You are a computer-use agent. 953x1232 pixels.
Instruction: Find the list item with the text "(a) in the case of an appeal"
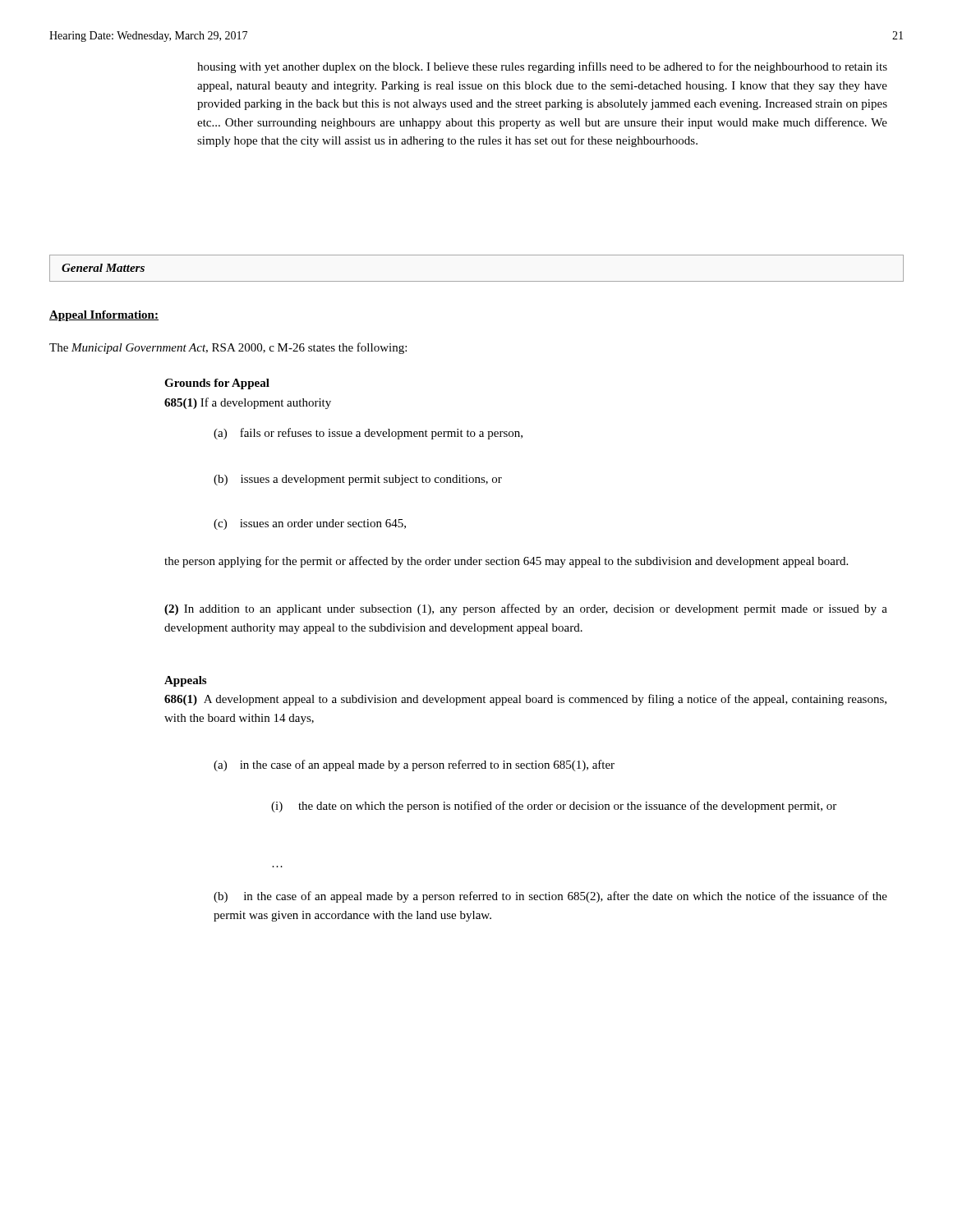(414, 765)
